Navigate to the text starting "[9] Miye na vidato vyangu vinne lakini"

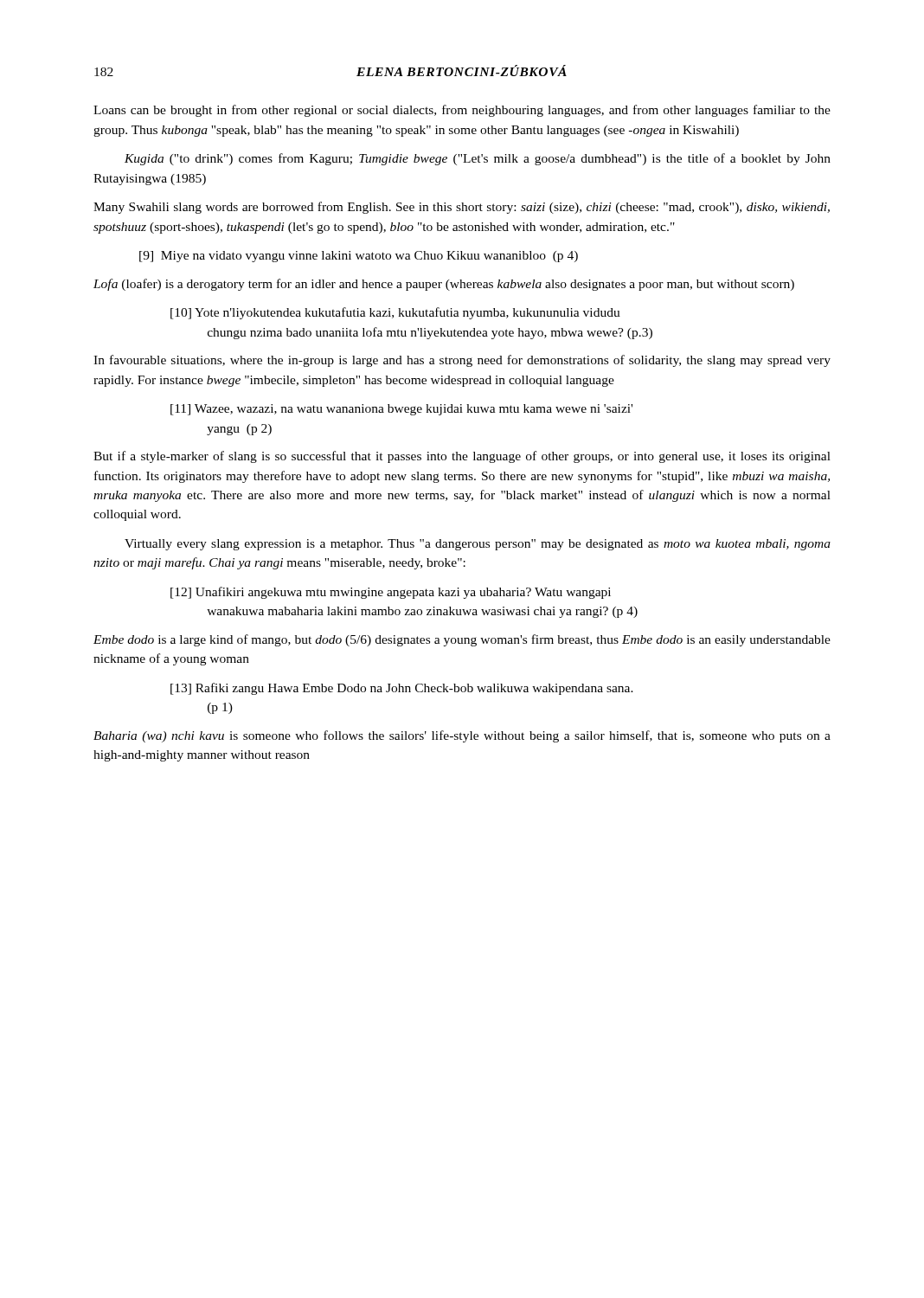tap(358, 255)
